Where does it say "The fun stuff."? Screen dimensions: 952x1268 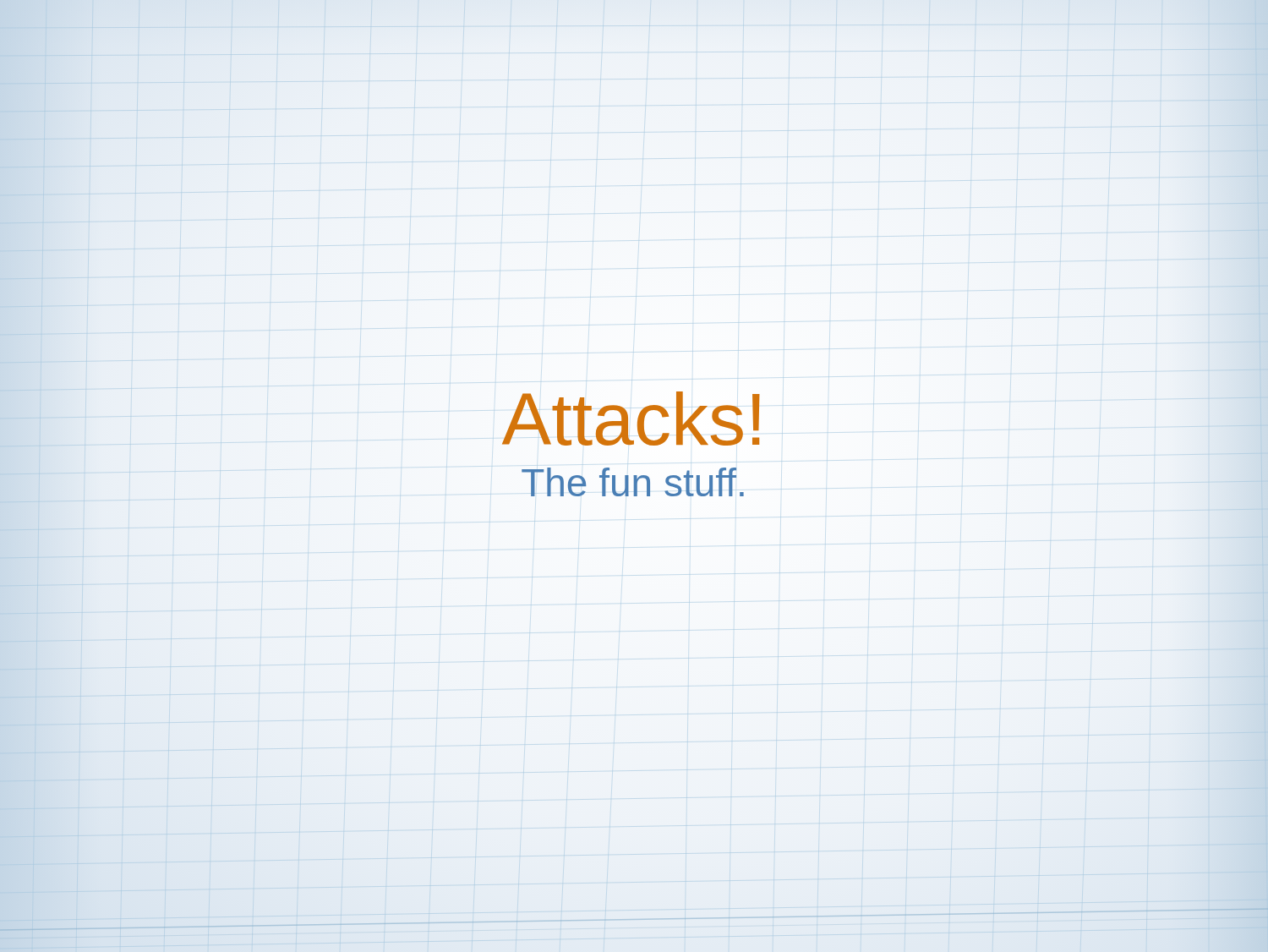pyautogui.click(x=634, y=483)
